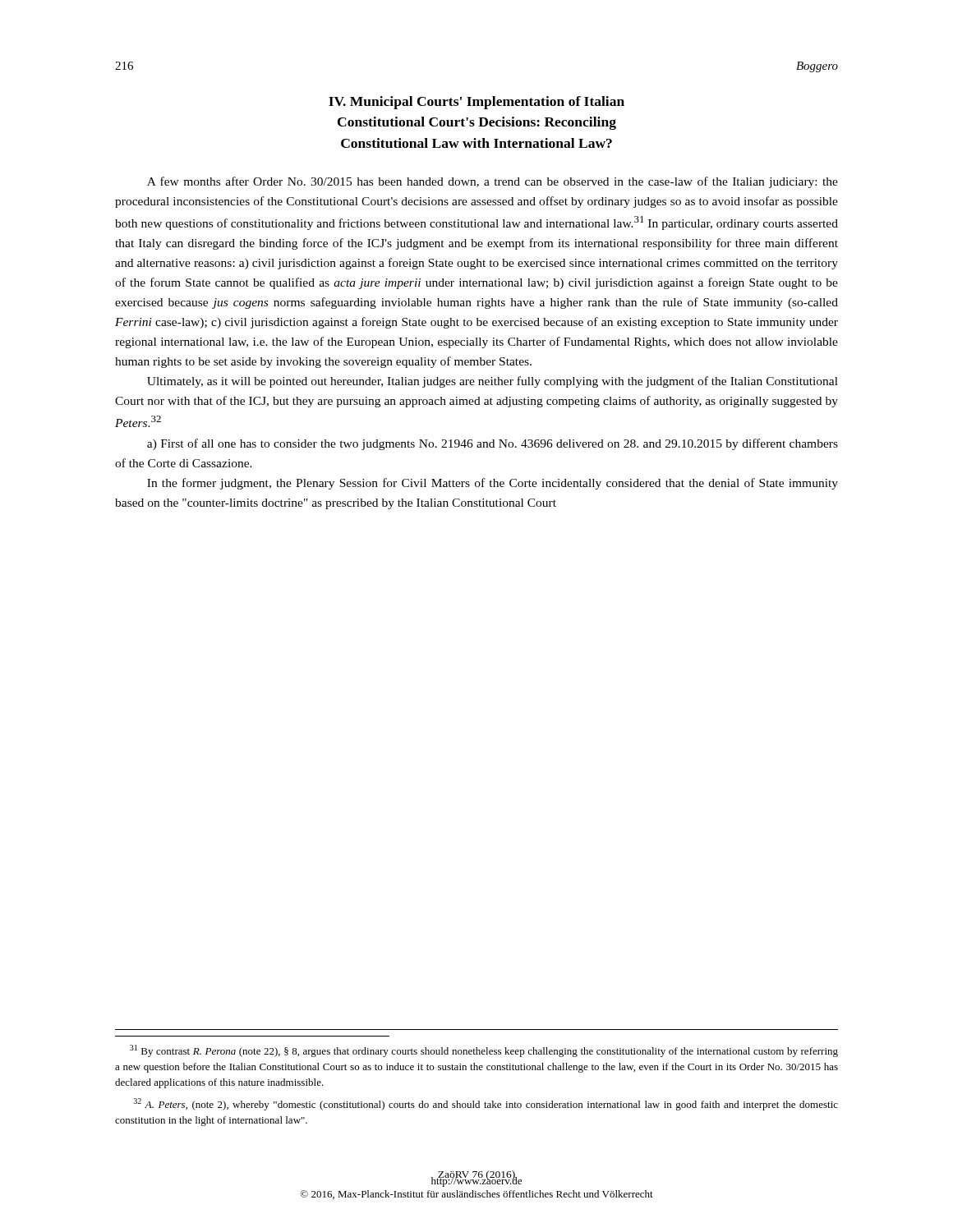Click on the region starting "A few months after Order No."
Viewport: 953px width, 1232px height.
point(476,342)
